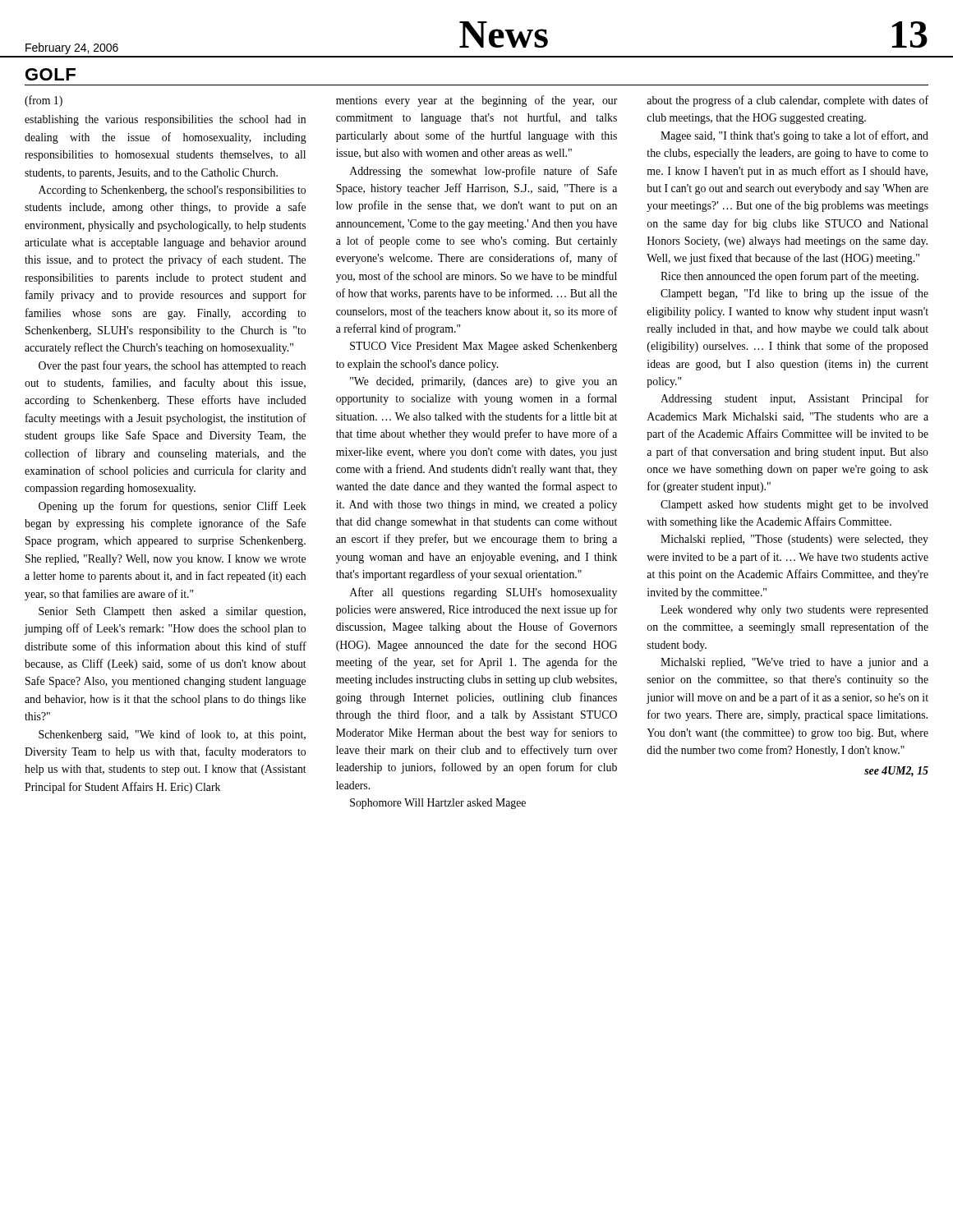The image size is (953, 1232).
Task: Select the section header
Action: point(51,74)
